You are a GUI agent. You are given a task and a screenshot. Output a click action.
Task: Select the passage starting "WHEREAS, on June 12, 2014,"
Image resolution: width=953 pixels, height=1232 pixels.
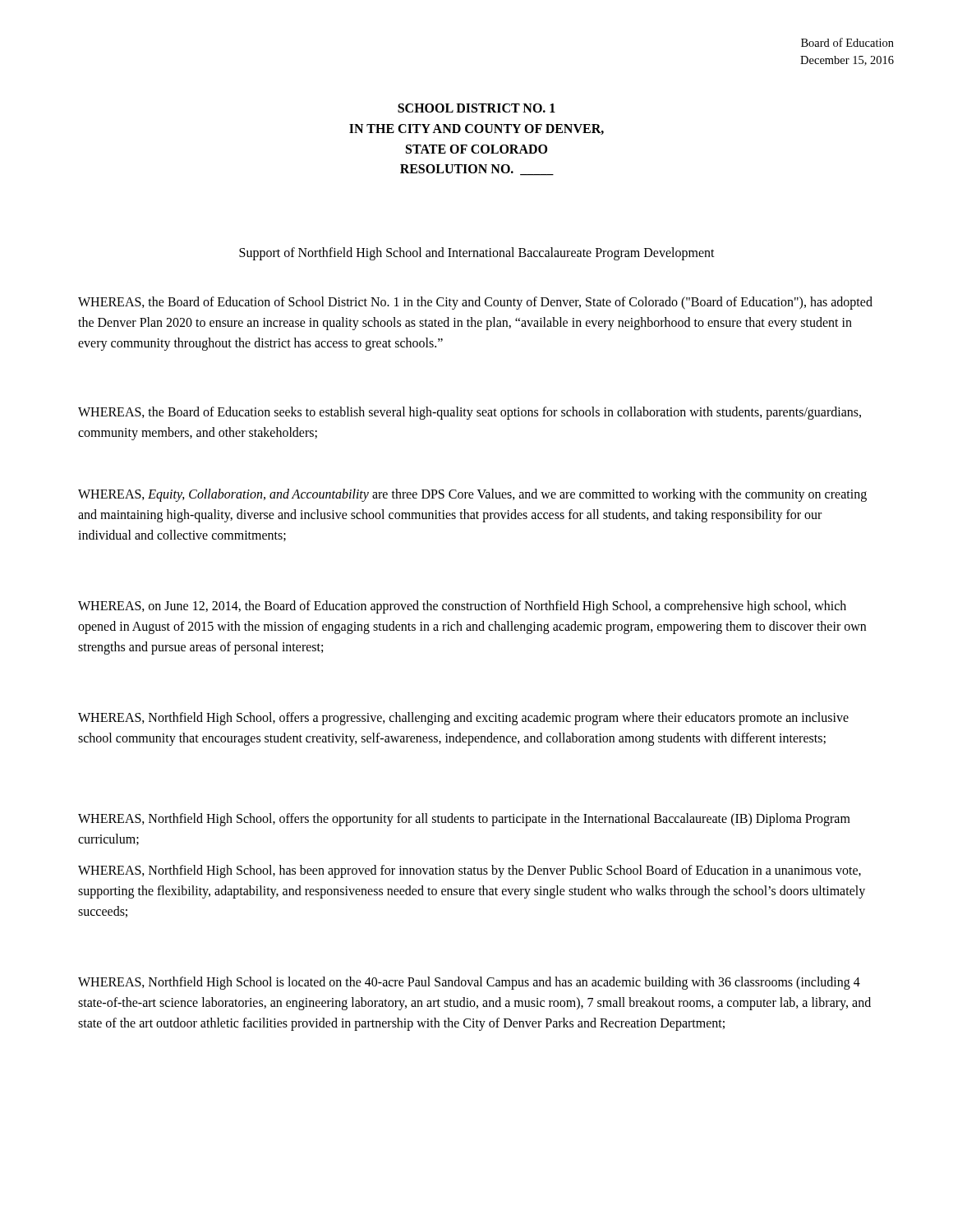pyautogui.click(x=472, y=626)
